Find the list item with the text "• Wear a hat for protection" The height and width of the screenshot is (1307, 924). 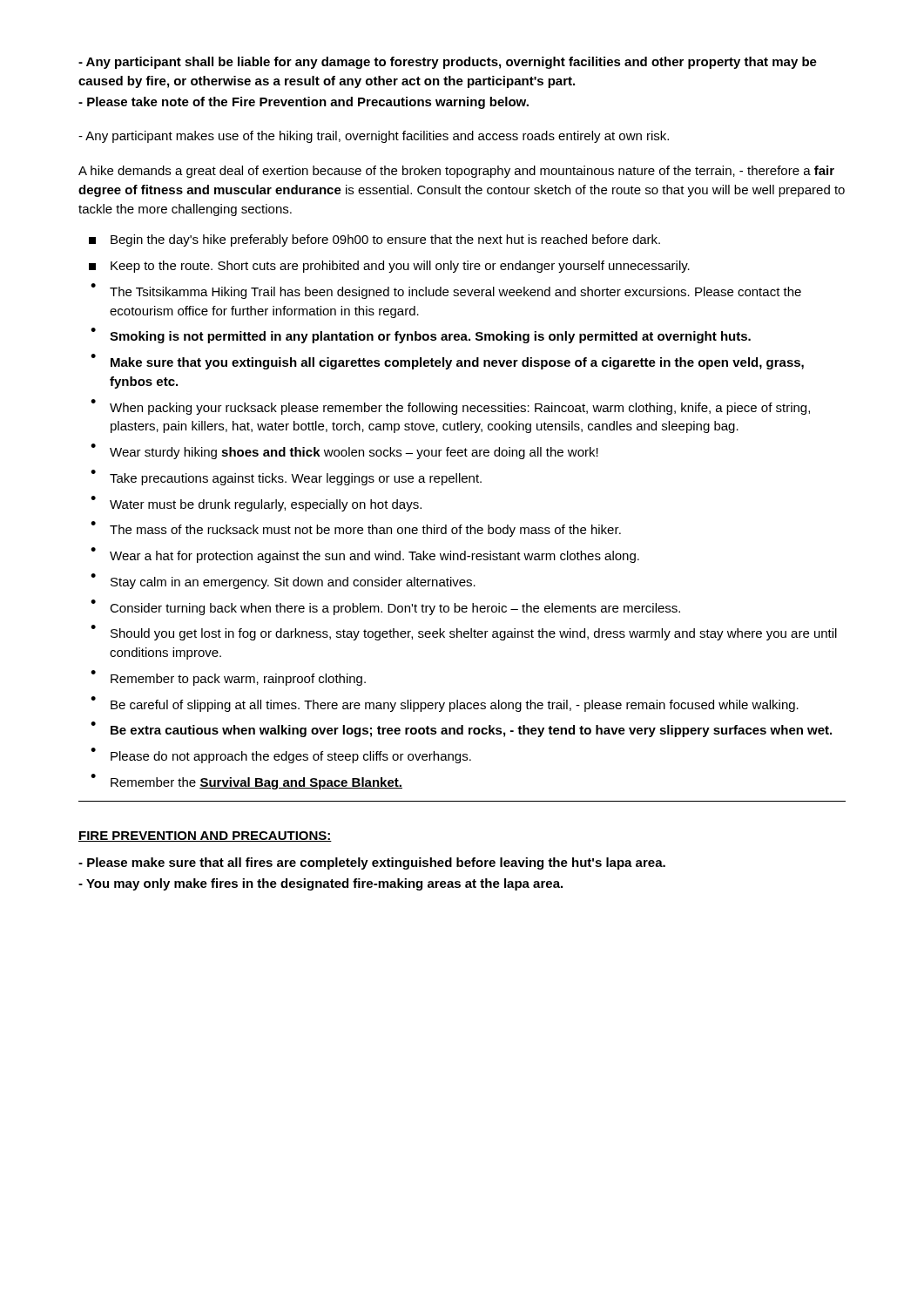click(x=462, y=556)
